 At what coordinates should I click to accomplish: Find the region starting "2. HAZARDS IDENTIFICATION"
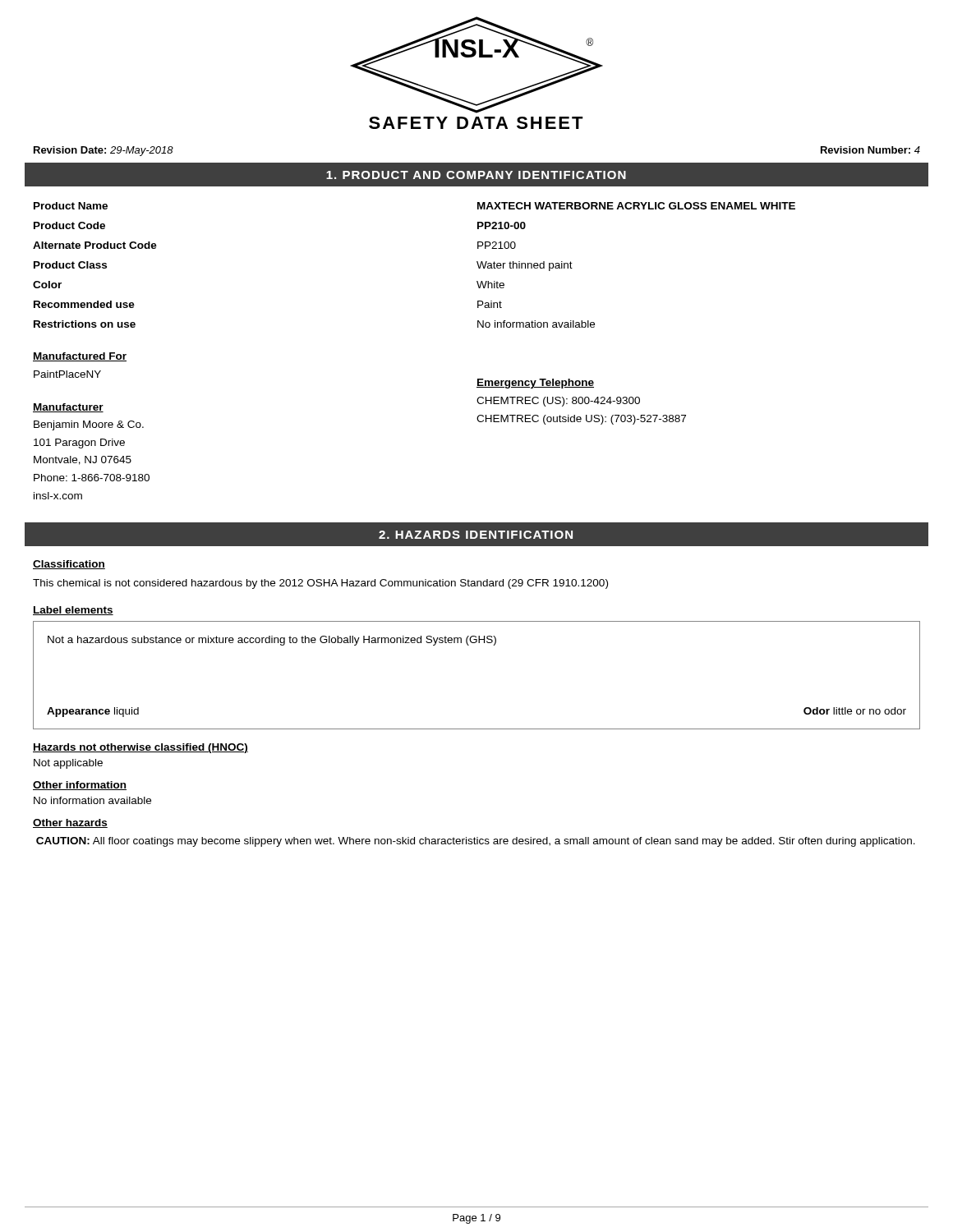click(x=476, y=534)
